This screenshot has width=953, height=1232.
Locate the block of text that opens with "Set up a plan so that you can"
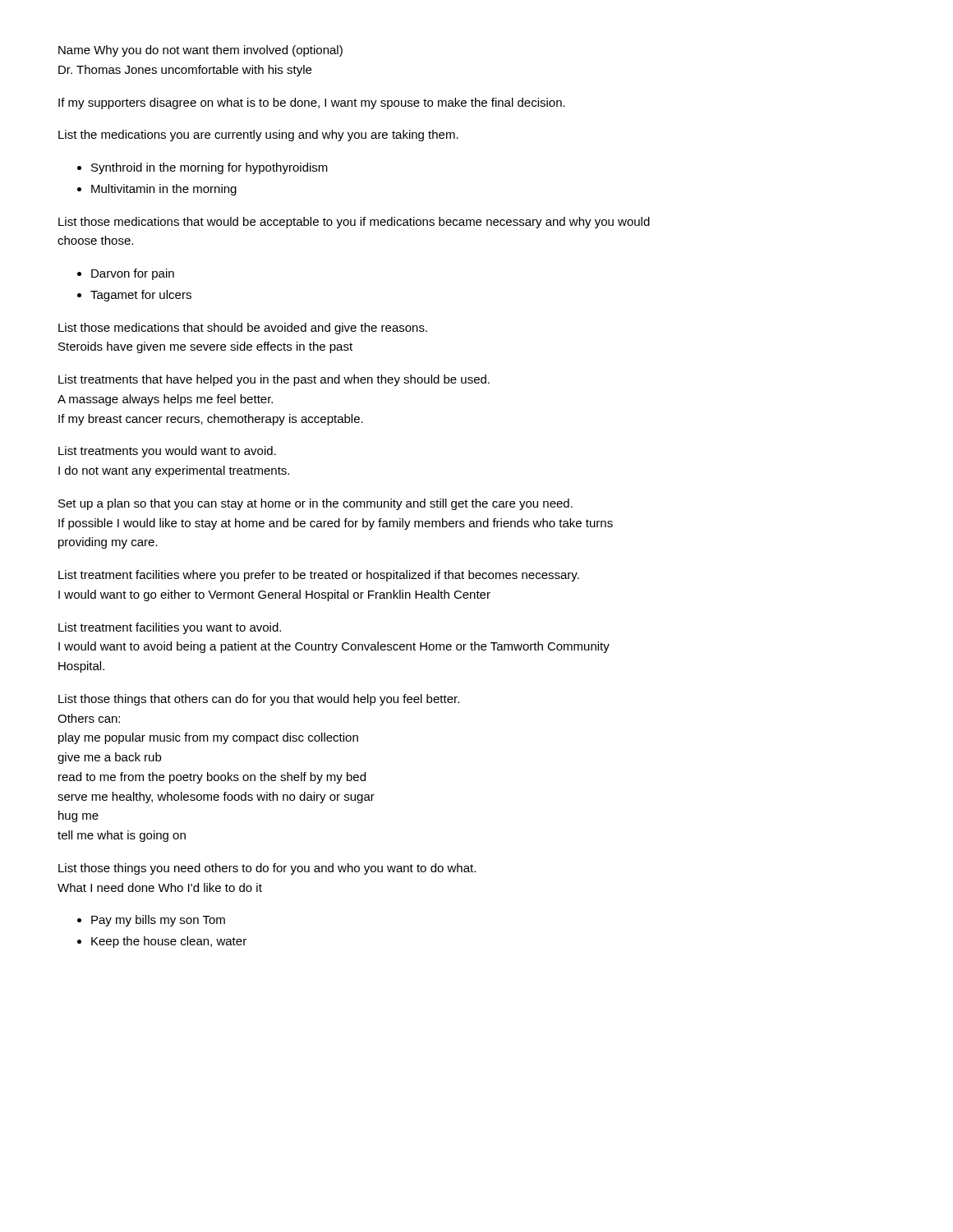coord(476,523)
